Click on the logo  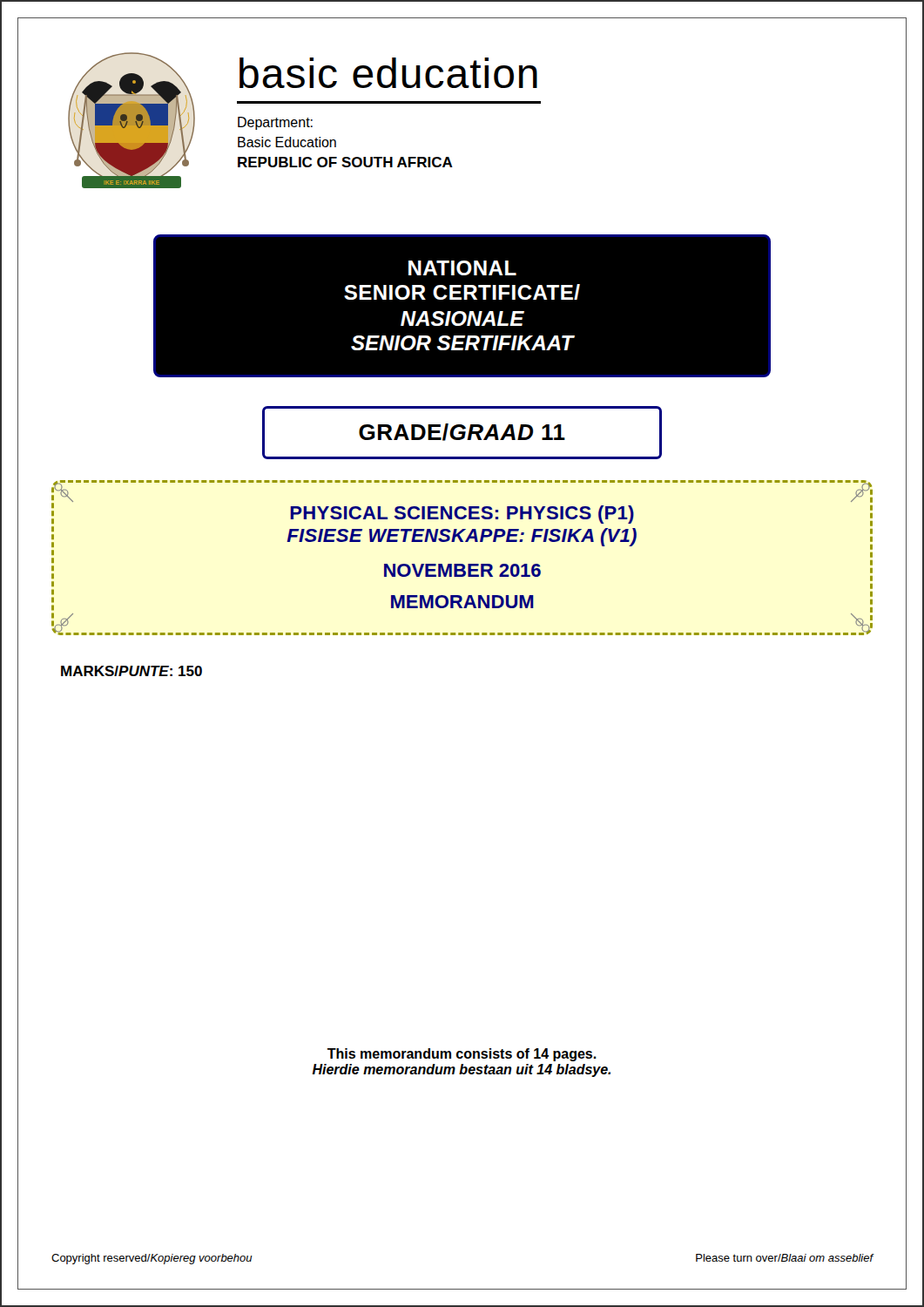132,117
